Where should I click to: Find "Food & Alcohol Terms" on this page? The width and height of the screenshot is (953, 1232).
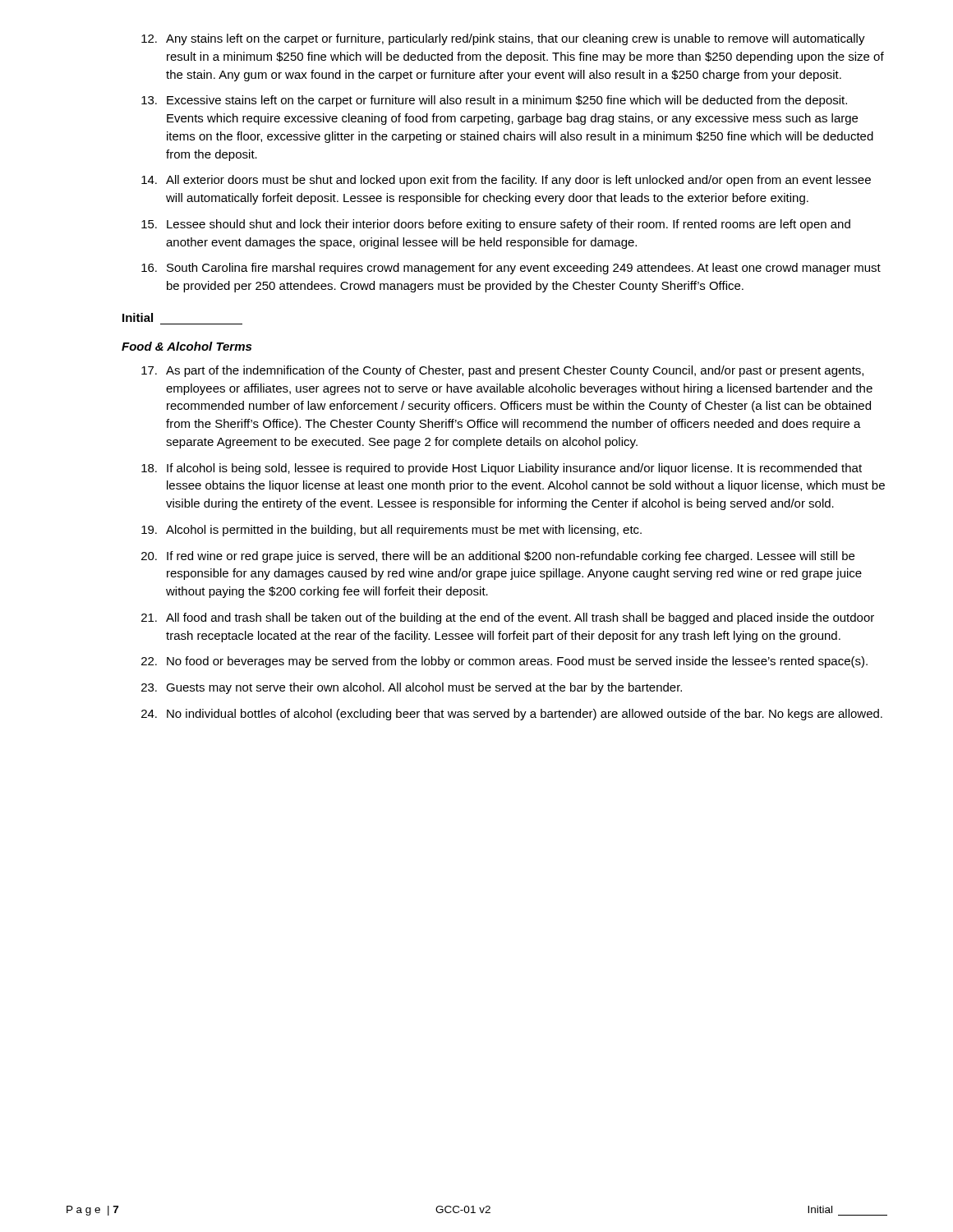point(187,346)
